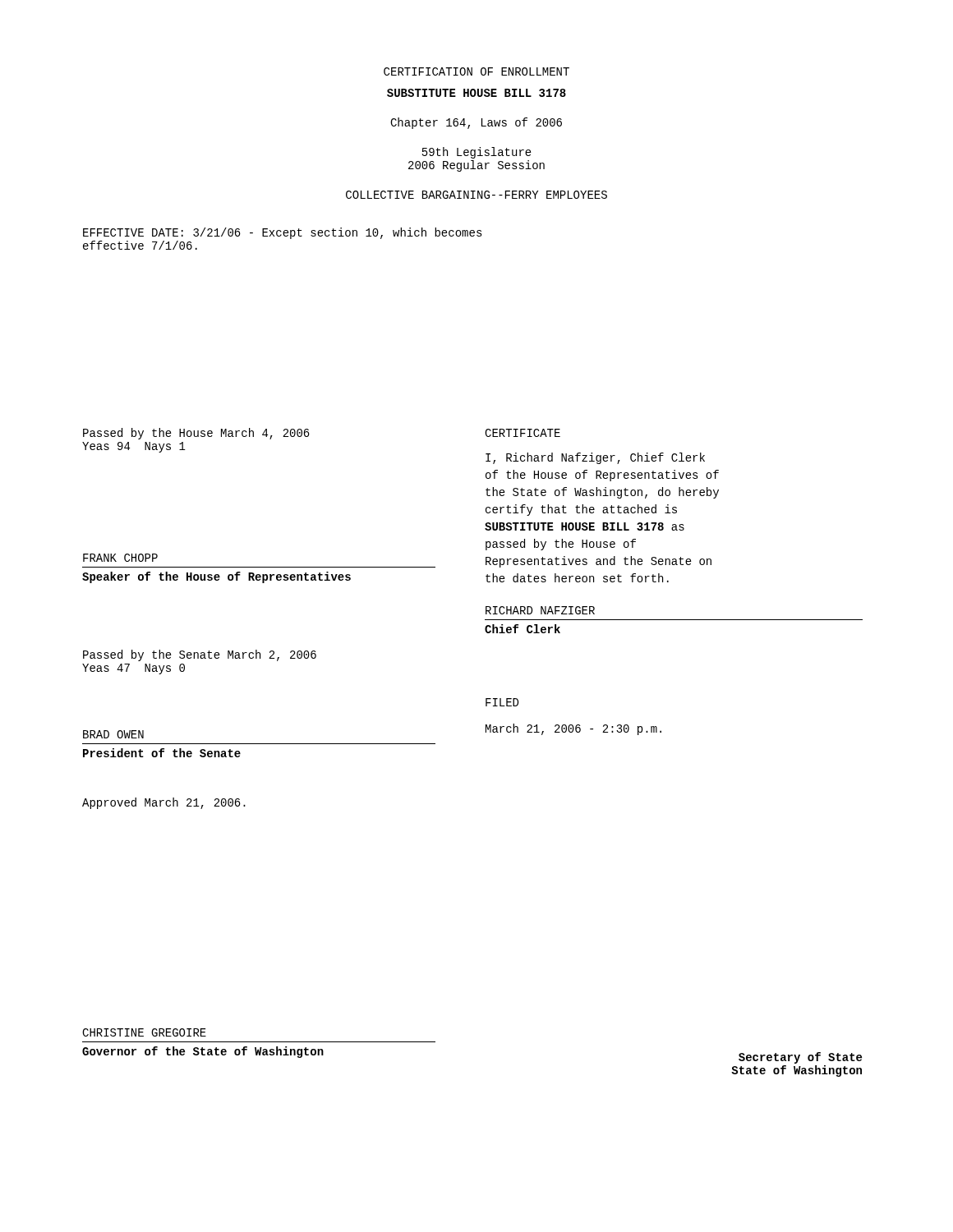Point to "COLLECTIVE BARGAINING--FERRY EMPLOYEES"
The width and height of the screenshot is (953, 1232).
click(x=476, y=195)
